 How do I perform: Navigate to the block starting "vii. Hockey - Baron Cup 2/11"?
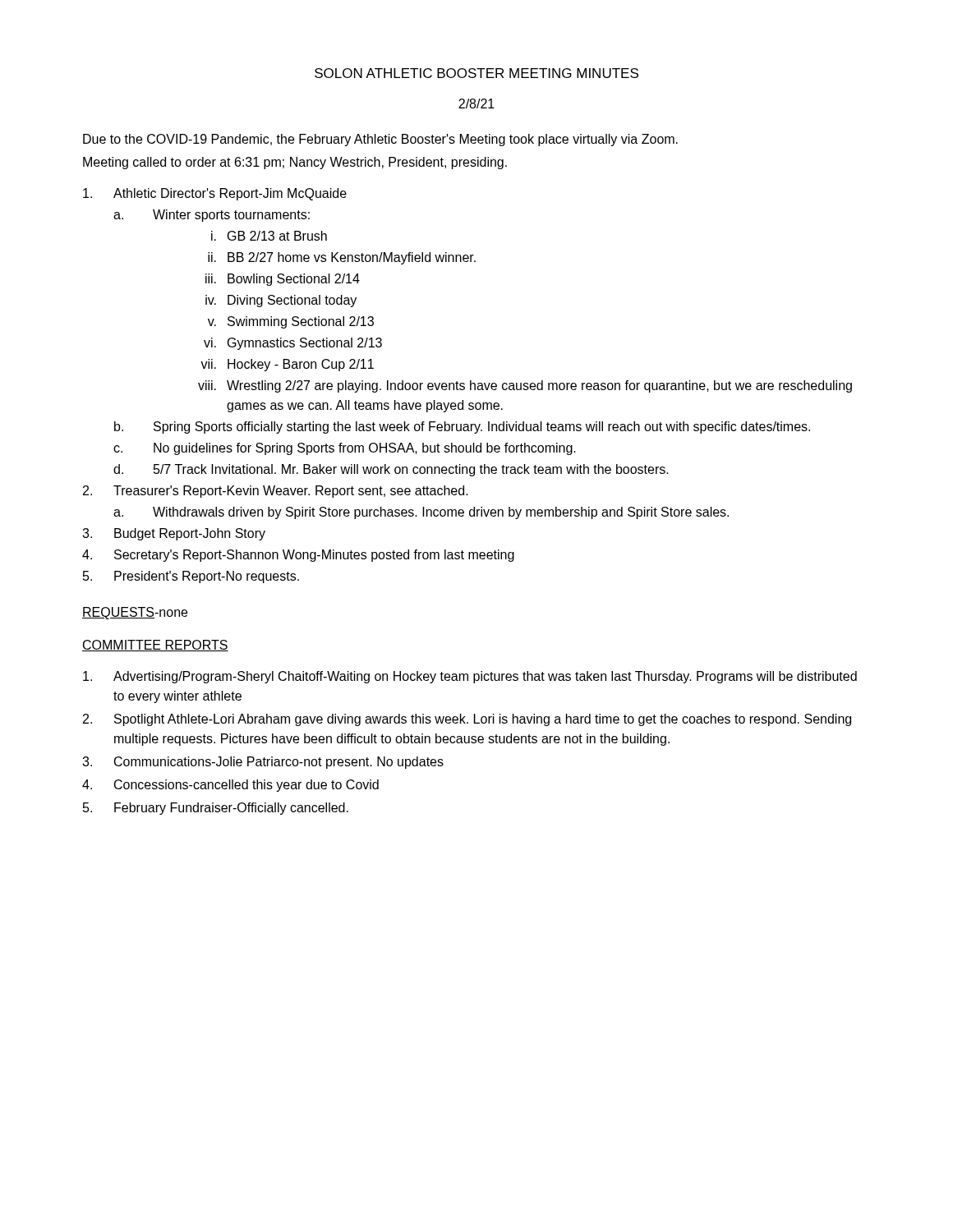pos(287,365)
